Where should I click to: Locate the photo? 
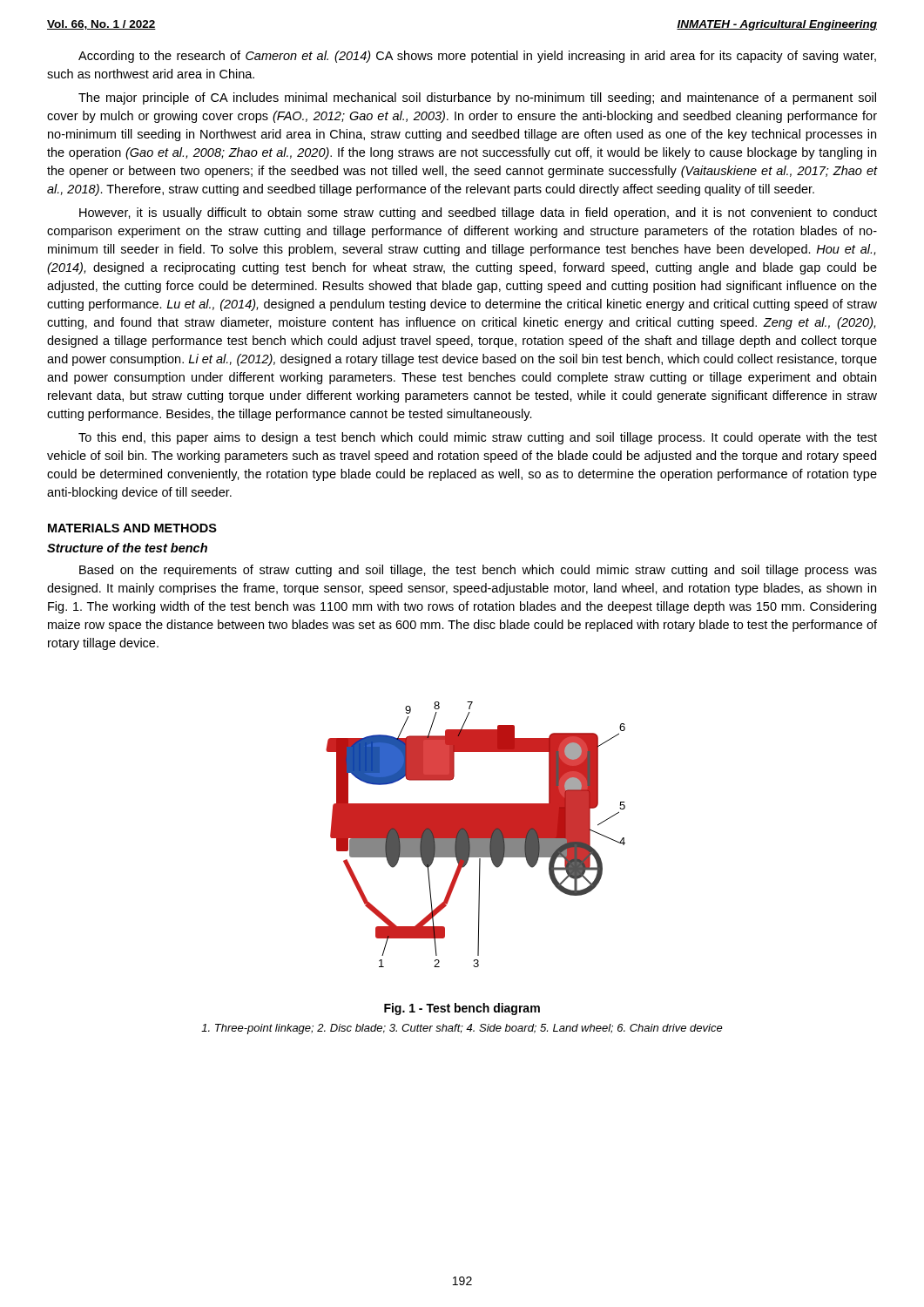point(462,832)
